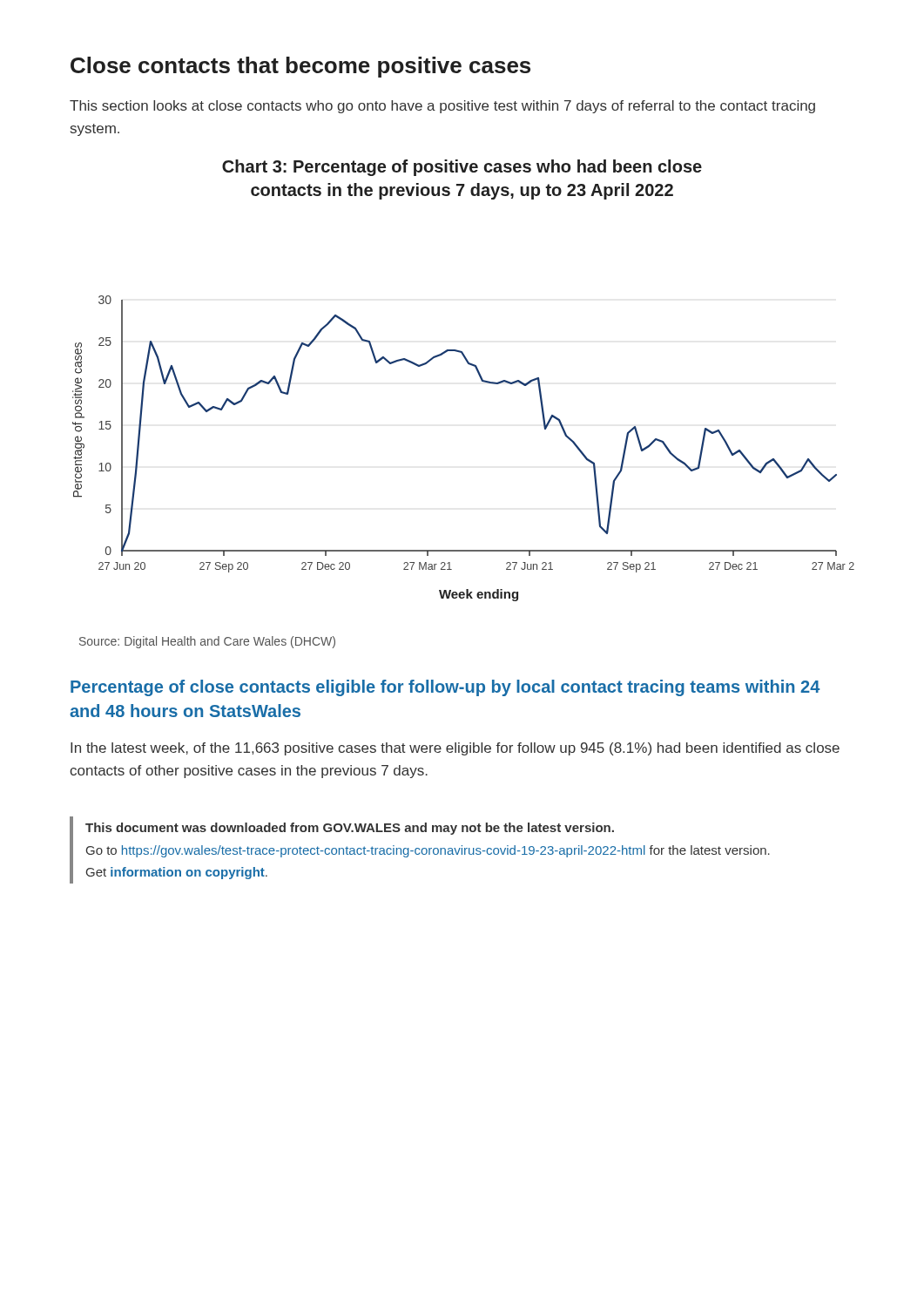Locate the section header with the text "Close contacts that become positive cases"
Image resolution: width=924 pixels, height=1307 pixels.
click(x=301, y=65)
